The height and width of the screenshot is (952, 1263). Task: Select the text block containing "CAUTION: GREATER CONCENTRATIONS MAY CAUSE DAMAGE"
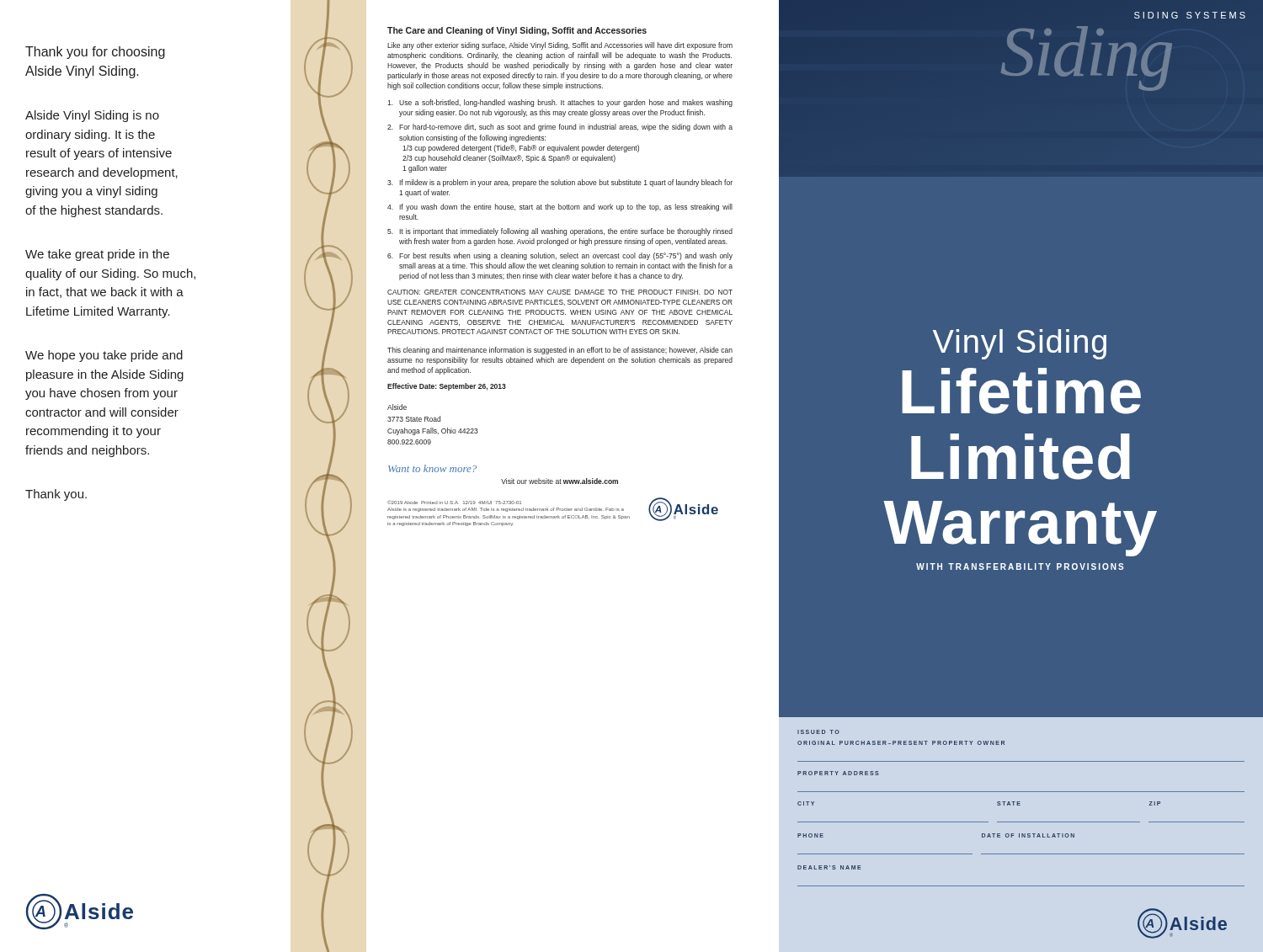pyautogui.click(x=560, y=312)
